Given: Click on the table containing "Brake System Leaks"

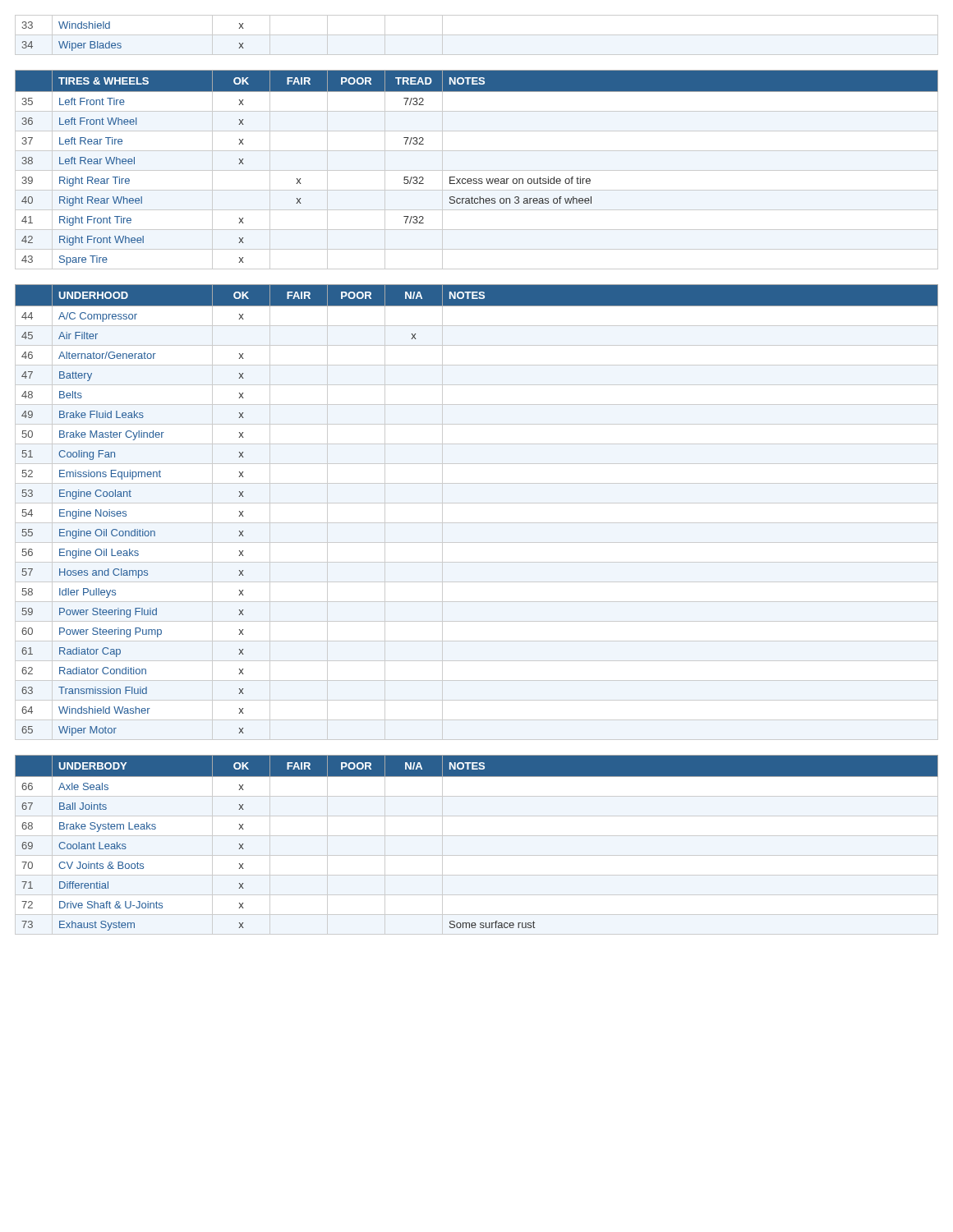Looking at the screenshot, I should [476, 845].
